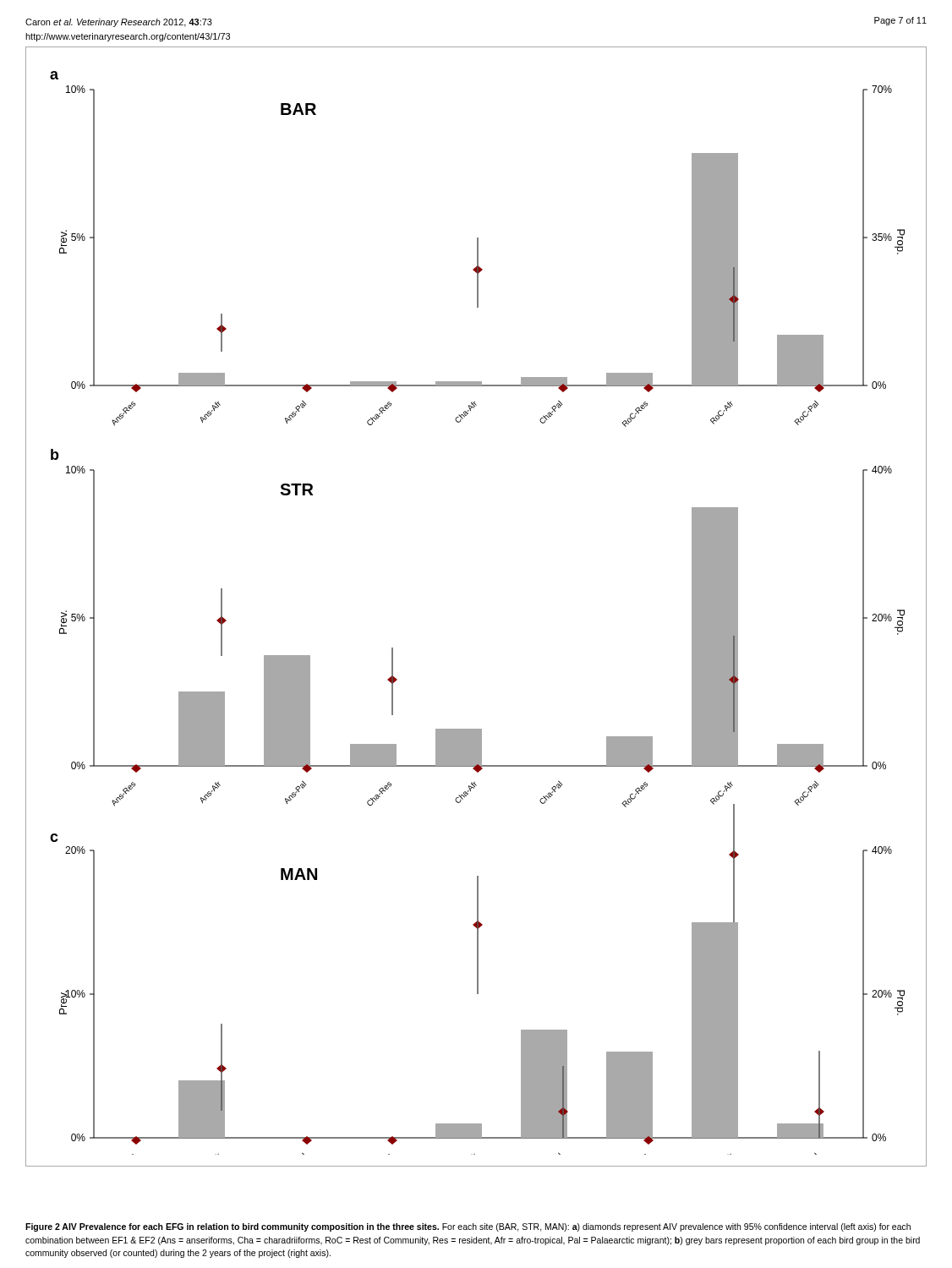952x1268 pixels.
Task: Point to the element starting "Figure 2 AIV"
Action: 473,1240
